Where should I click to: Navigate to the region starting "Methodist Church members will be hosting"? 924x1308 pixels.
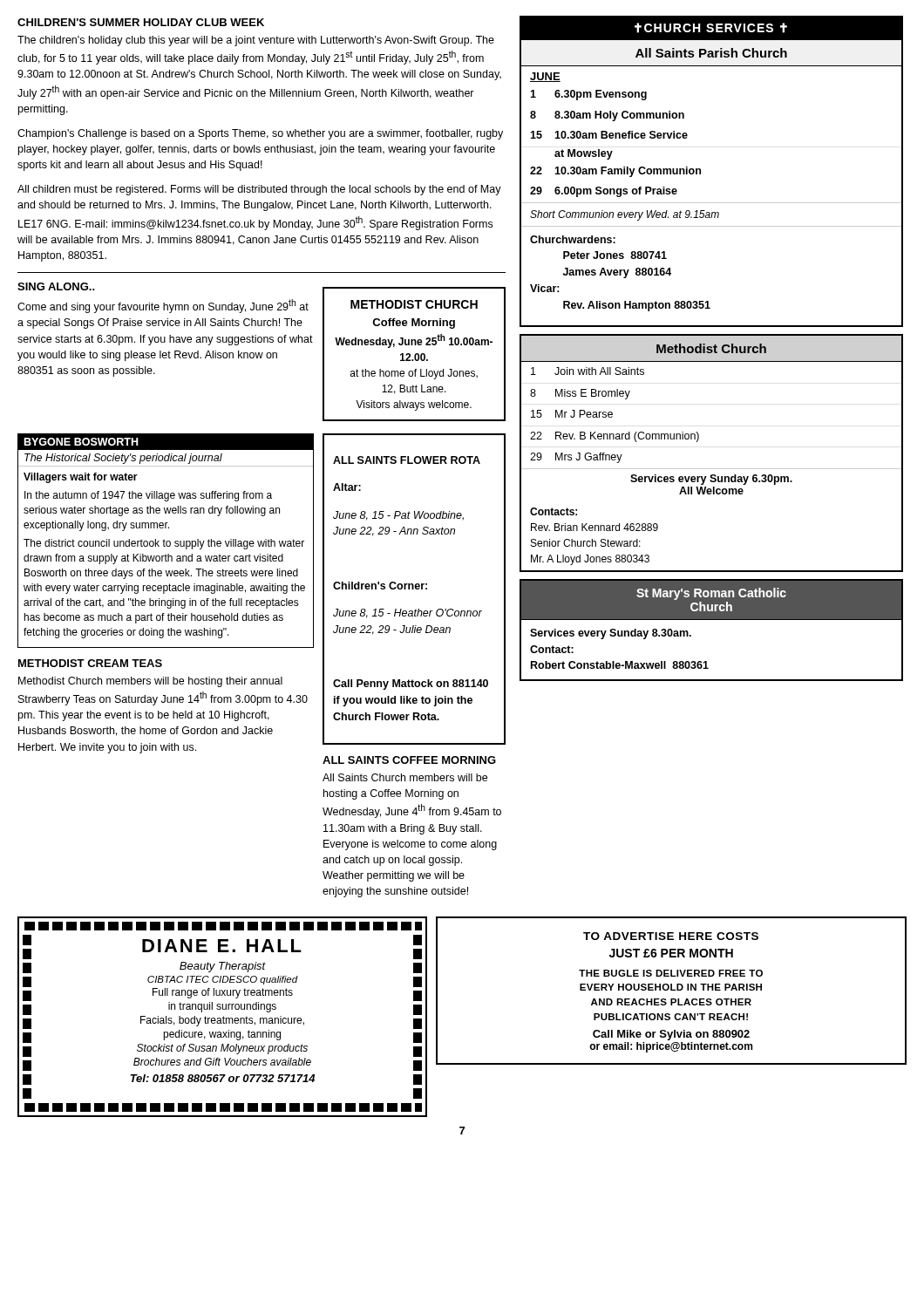coord(166,714)
